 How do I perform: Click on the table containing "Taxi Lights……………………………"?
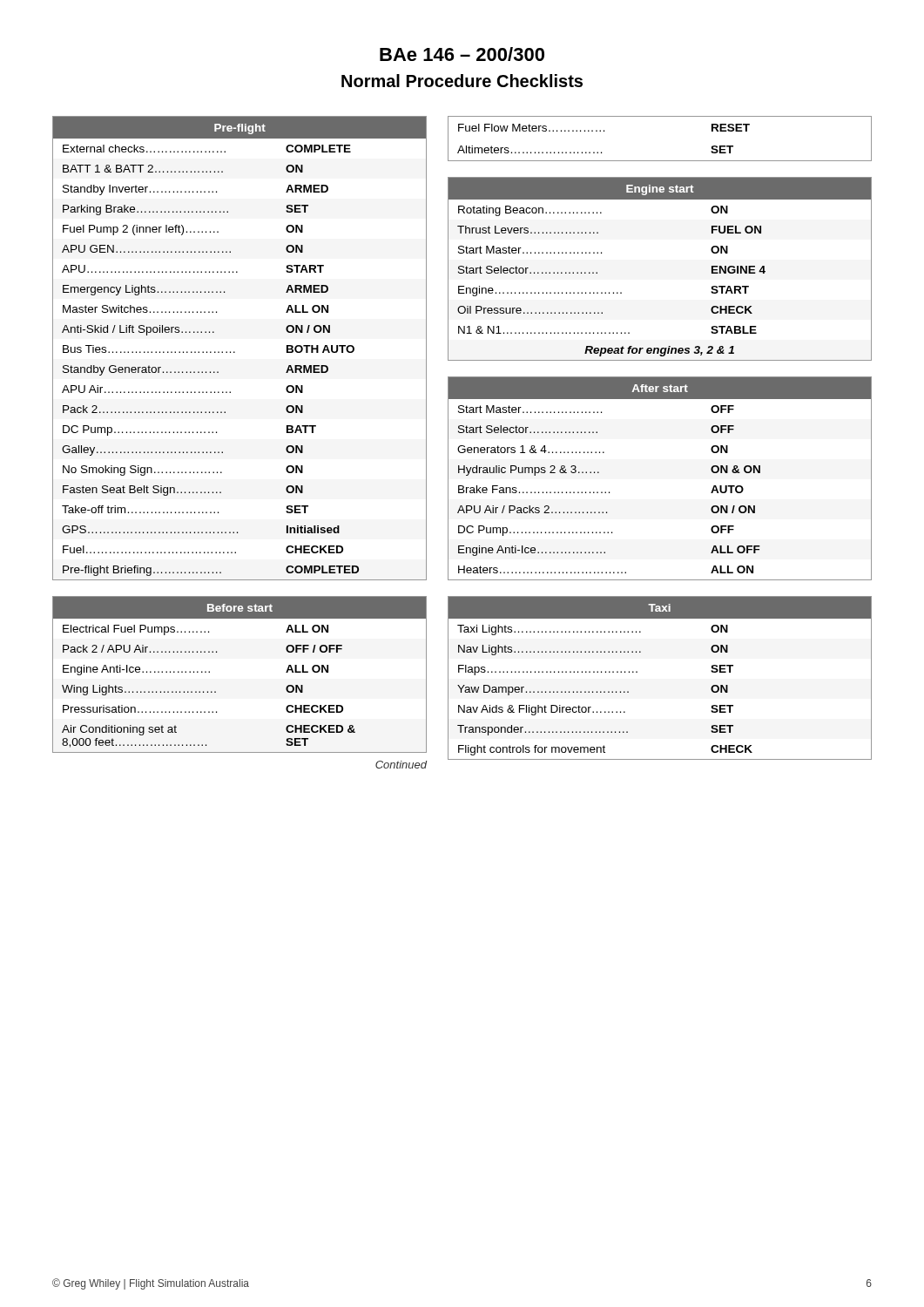[660, 678]
